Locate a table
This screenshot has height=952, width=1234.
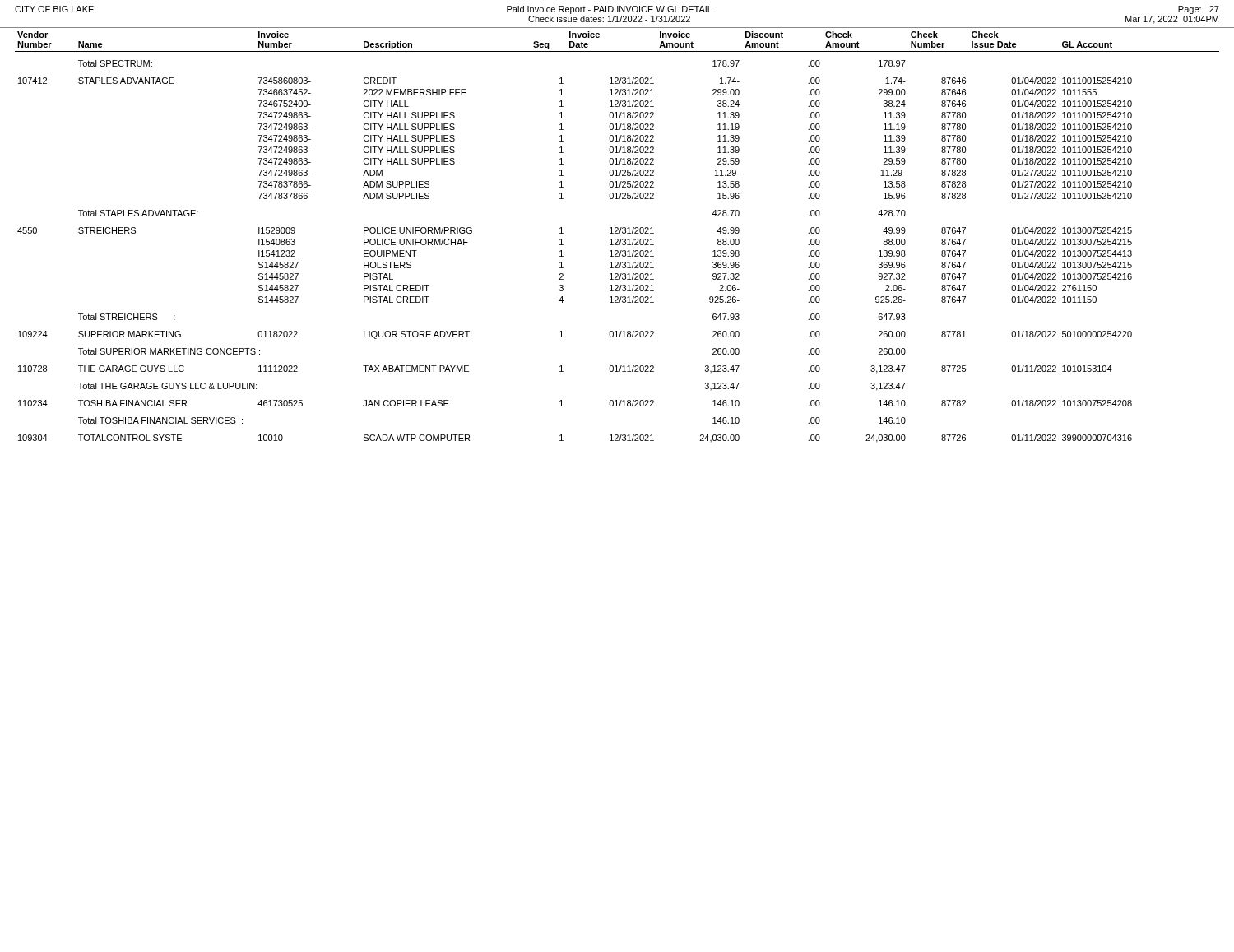[617, 236]
